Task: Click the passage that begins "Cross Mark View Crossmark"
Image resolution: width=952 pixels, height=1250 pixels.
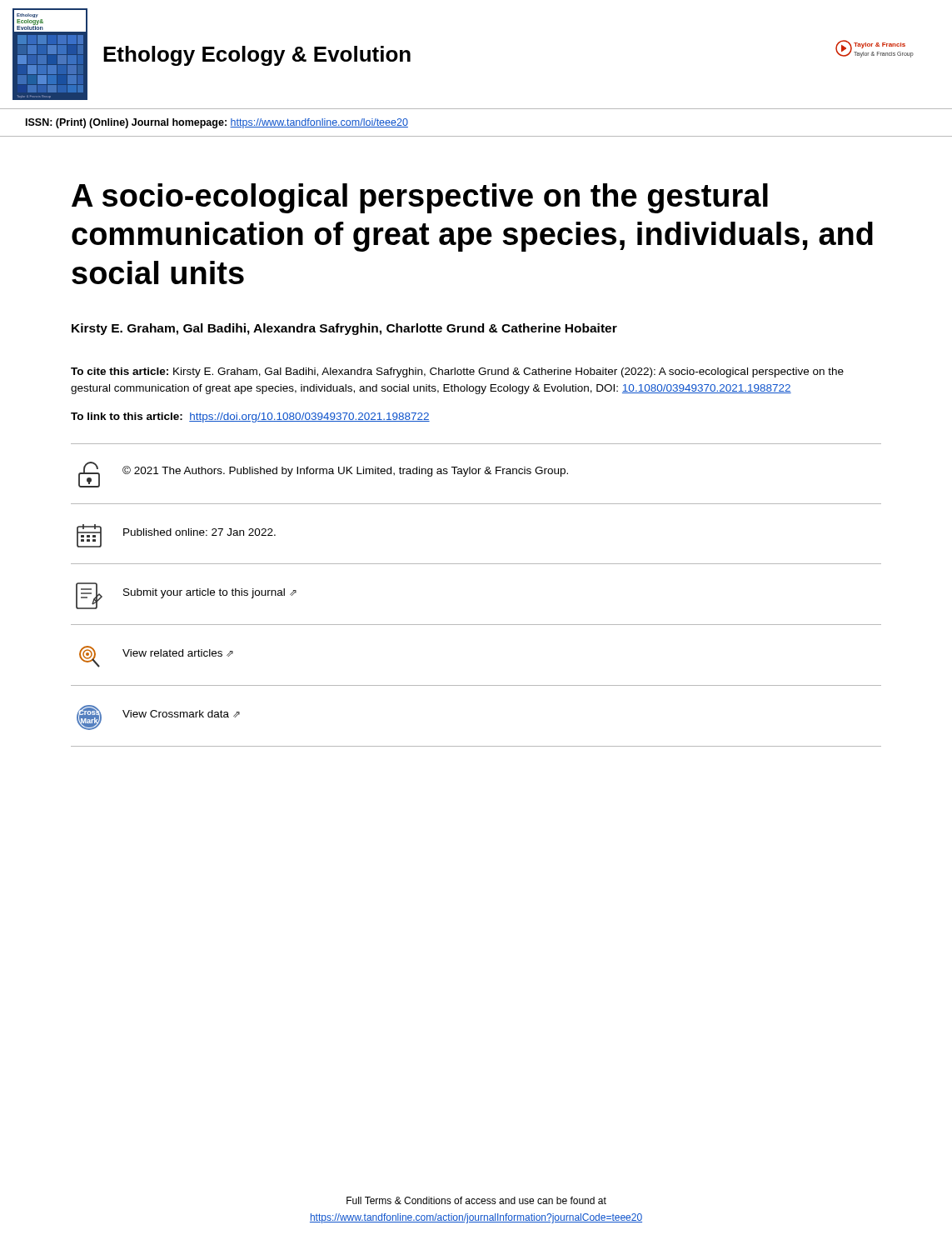Action: (156, 717)
